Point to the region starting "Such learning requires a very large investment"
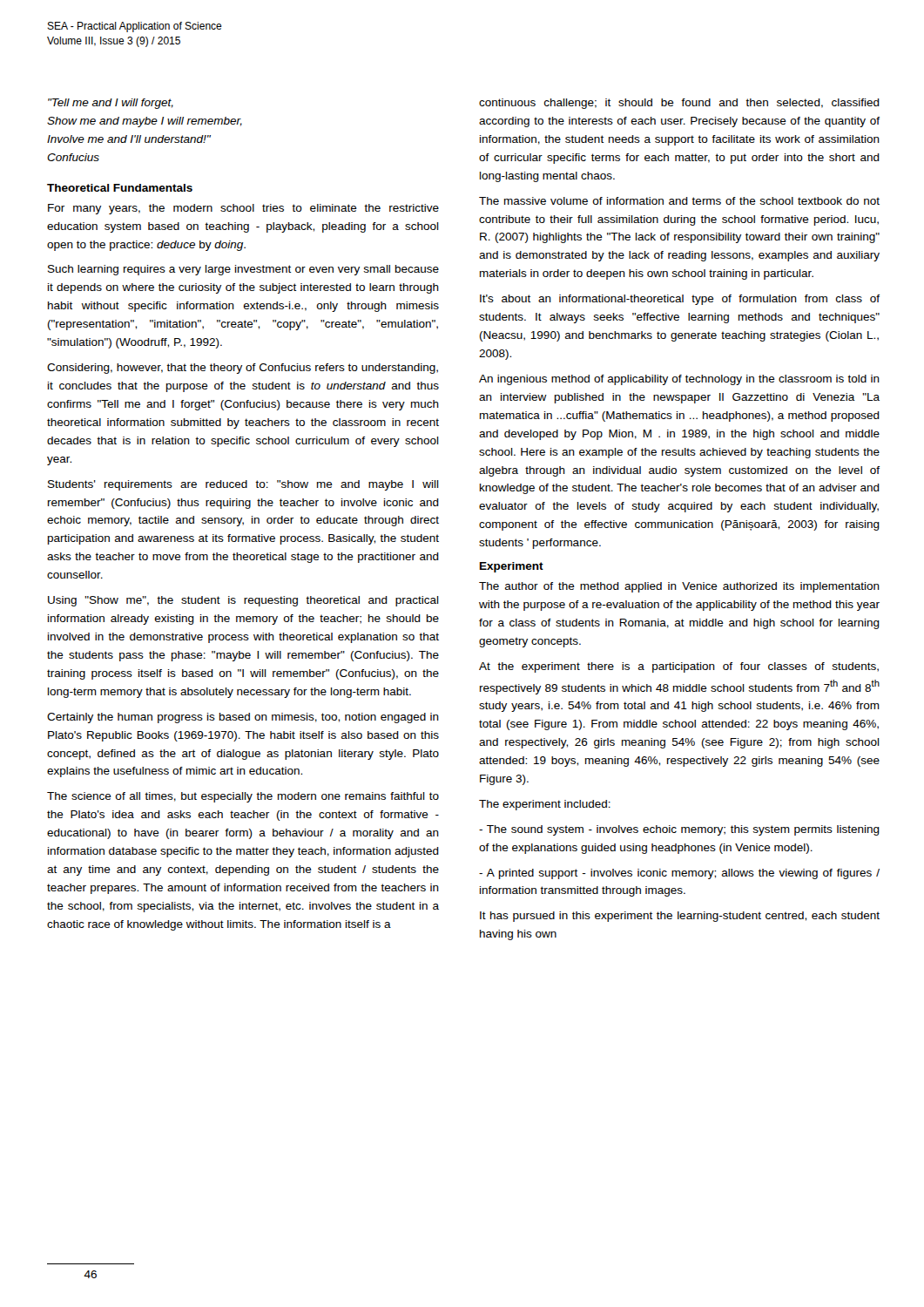924x1307 pixels. pyautogui.click(x=243, y=306)
